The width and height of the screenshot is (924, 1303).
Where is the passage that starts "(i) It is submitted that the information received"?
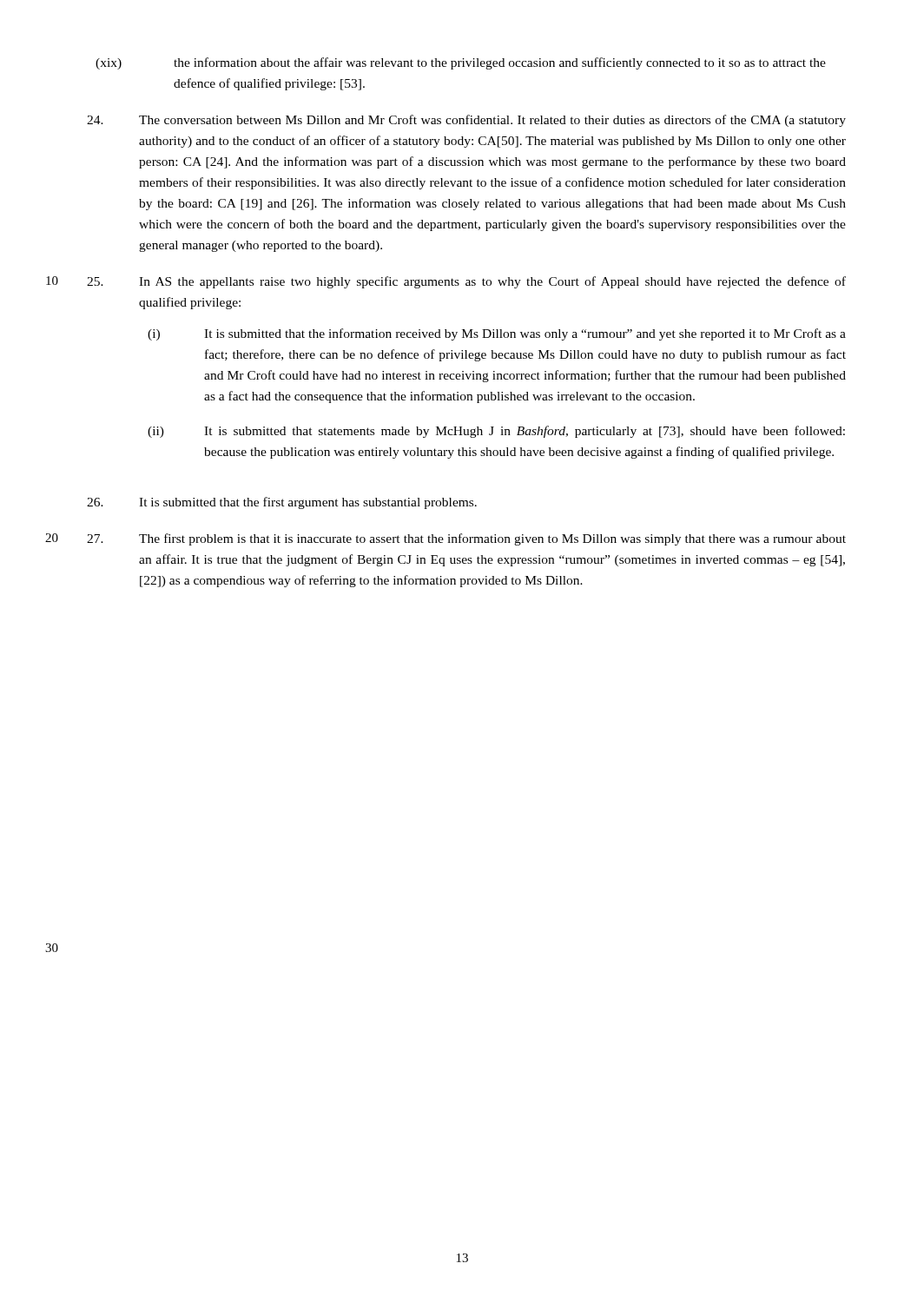492,365
